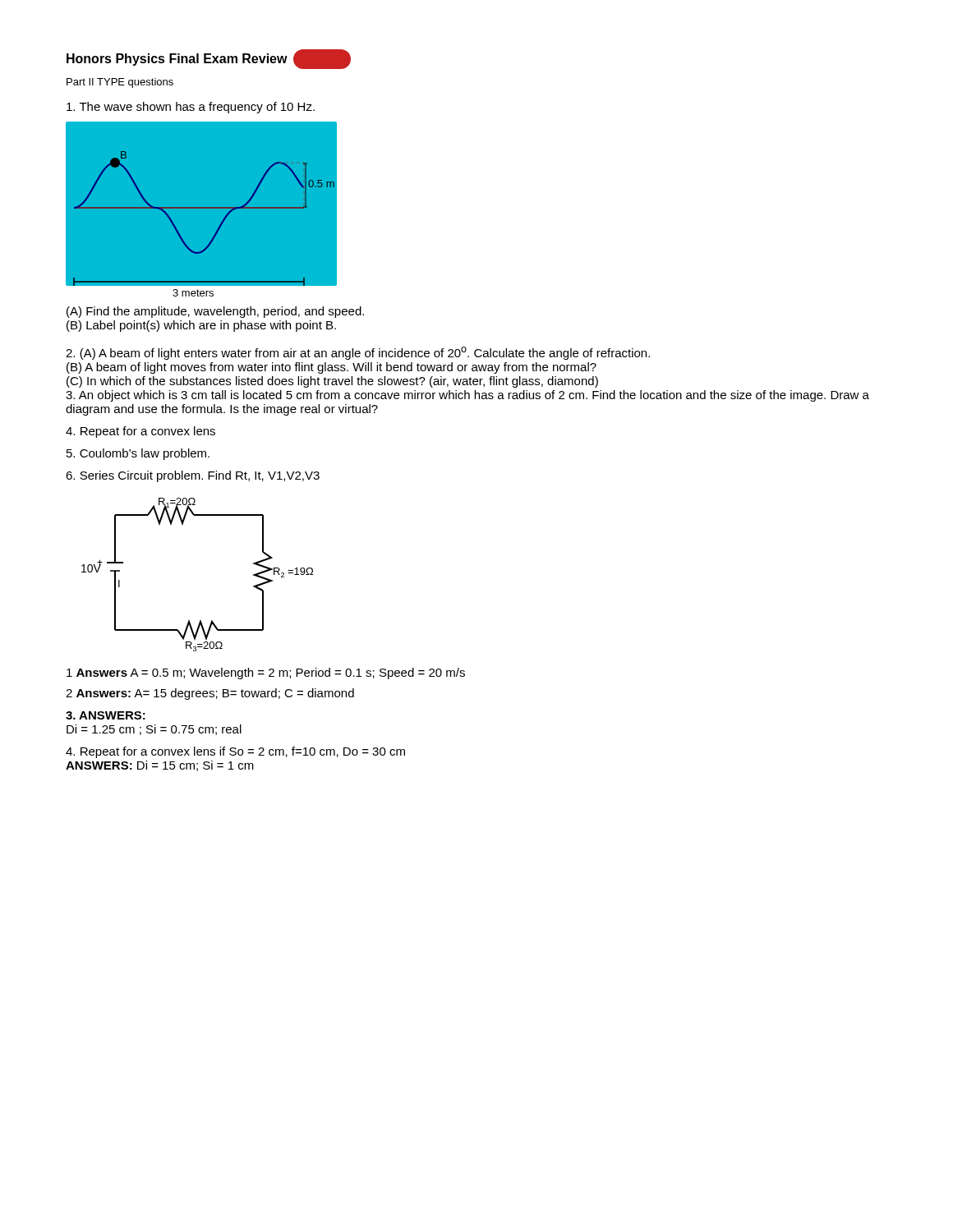Locate the text starting "2 Answers: A="
The width and height of the screenshot is (953, 1232).
[210, 693]
